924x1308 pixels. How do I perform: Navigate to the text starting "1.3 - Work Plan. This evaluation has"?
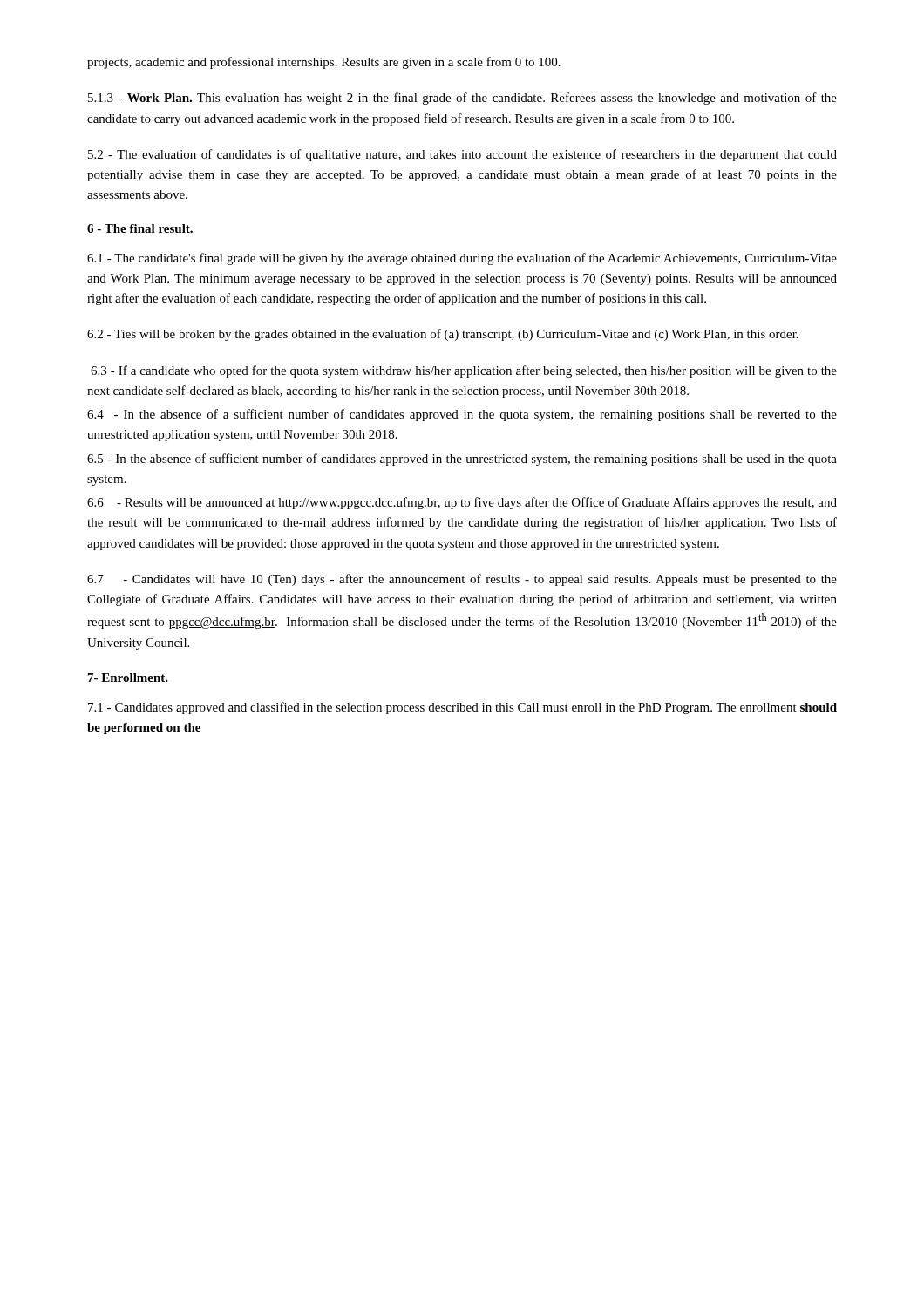[x=462, y=108]
